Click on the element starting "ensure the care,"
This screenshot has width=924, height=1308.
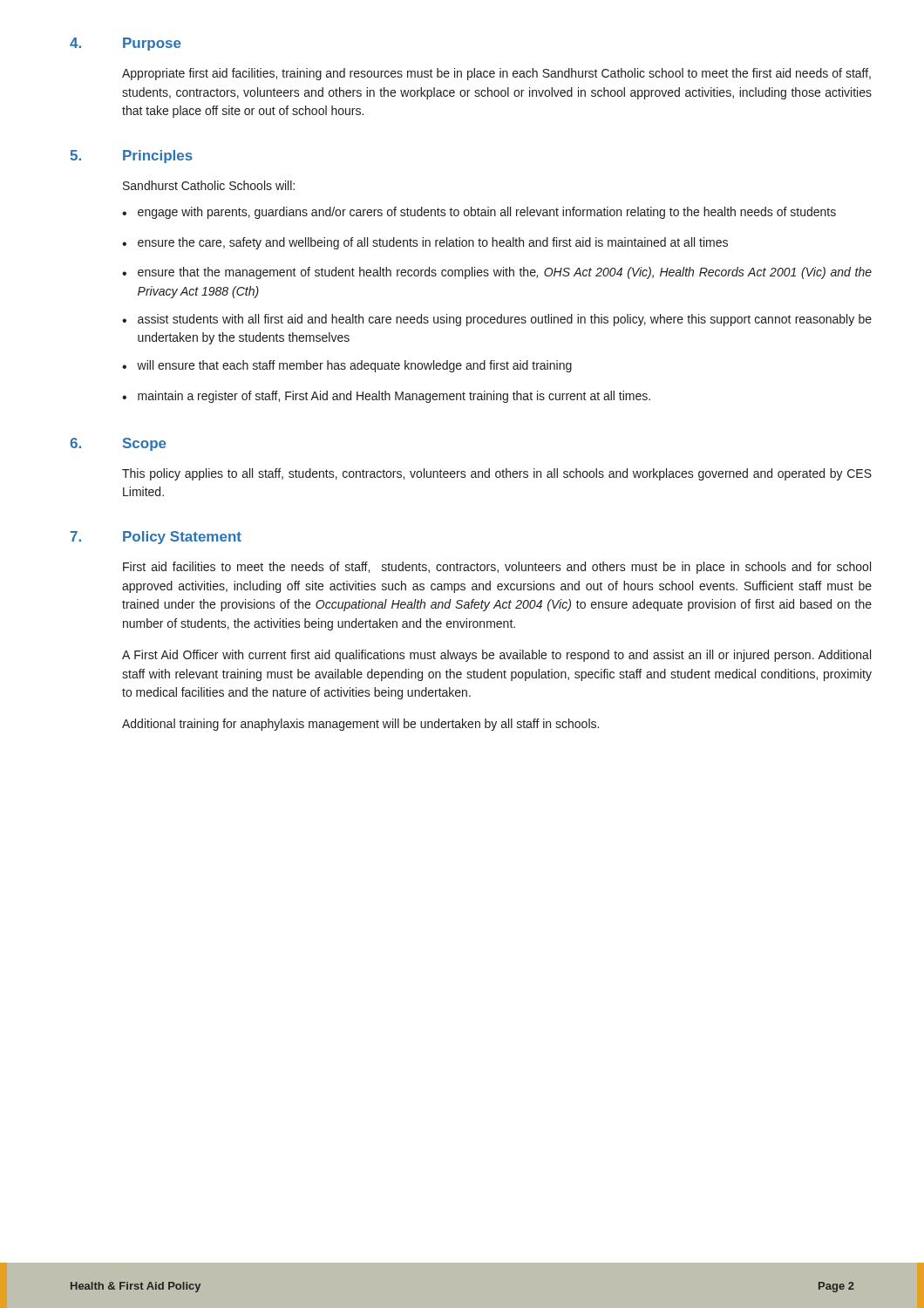point(433,243)
